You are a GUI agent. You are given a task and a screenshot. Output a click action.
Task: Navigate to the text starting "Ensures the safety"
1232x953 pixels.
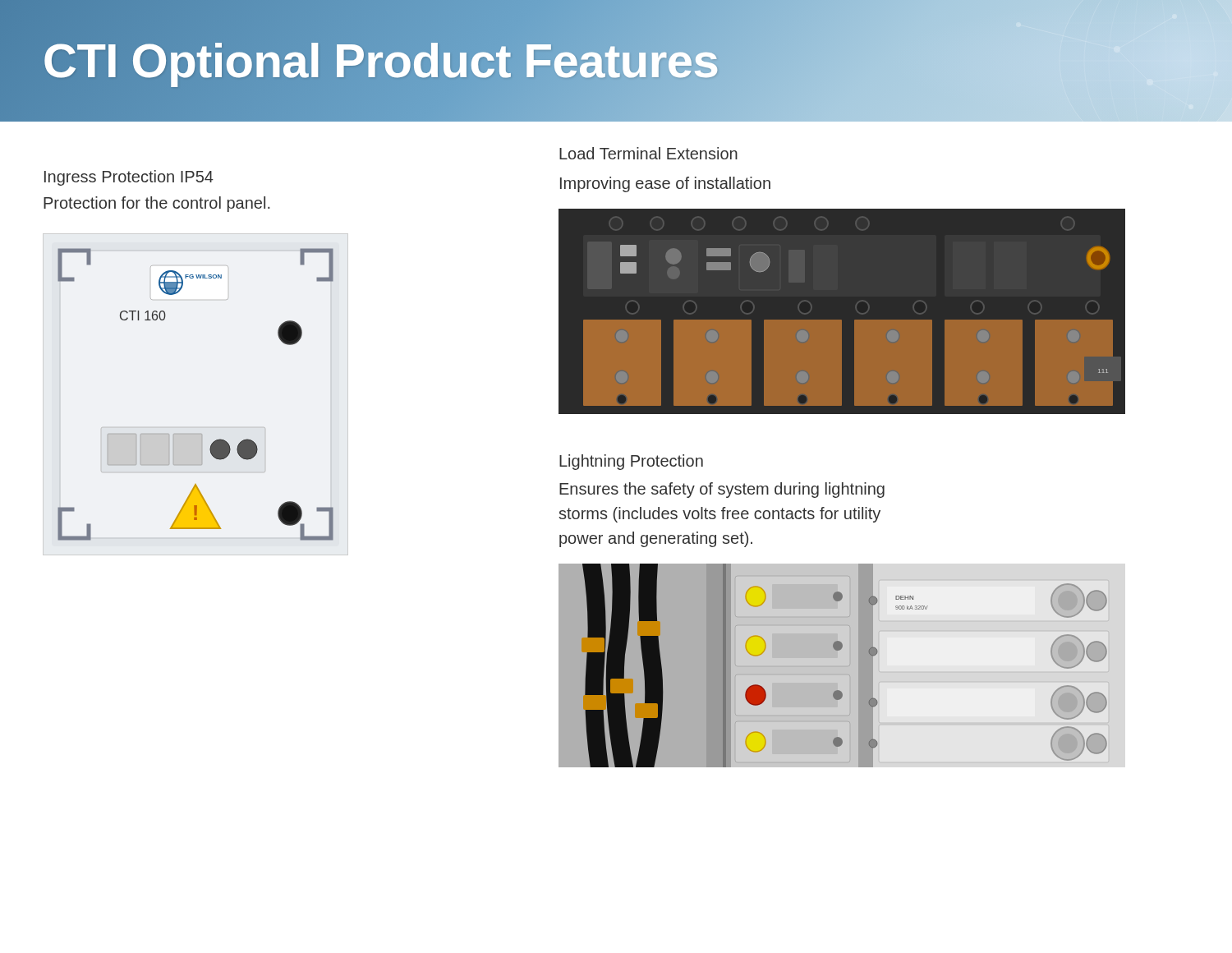tap(722, 513)
